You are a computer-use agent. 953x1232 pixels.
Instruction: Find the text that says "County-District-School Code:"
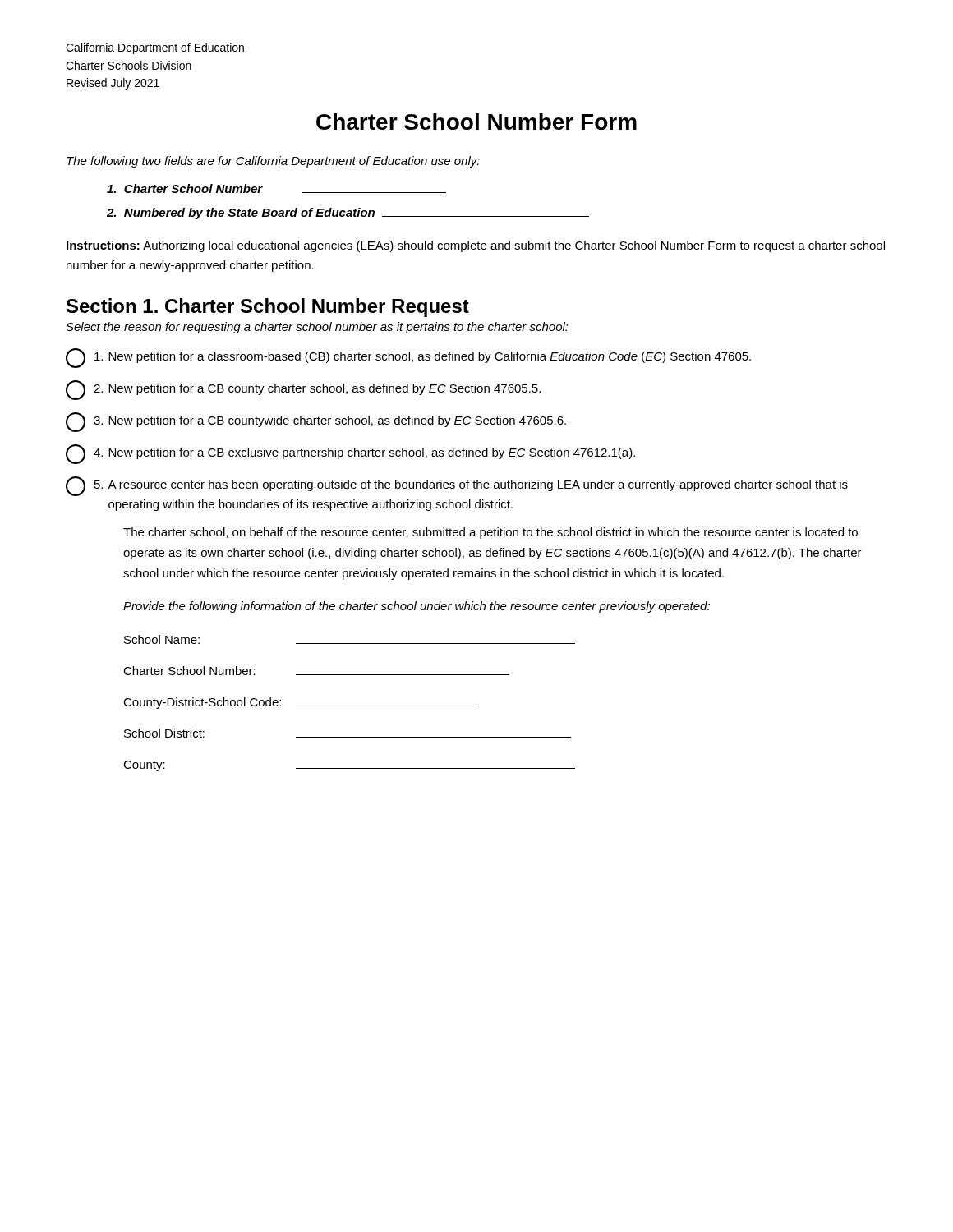[300, 701]
